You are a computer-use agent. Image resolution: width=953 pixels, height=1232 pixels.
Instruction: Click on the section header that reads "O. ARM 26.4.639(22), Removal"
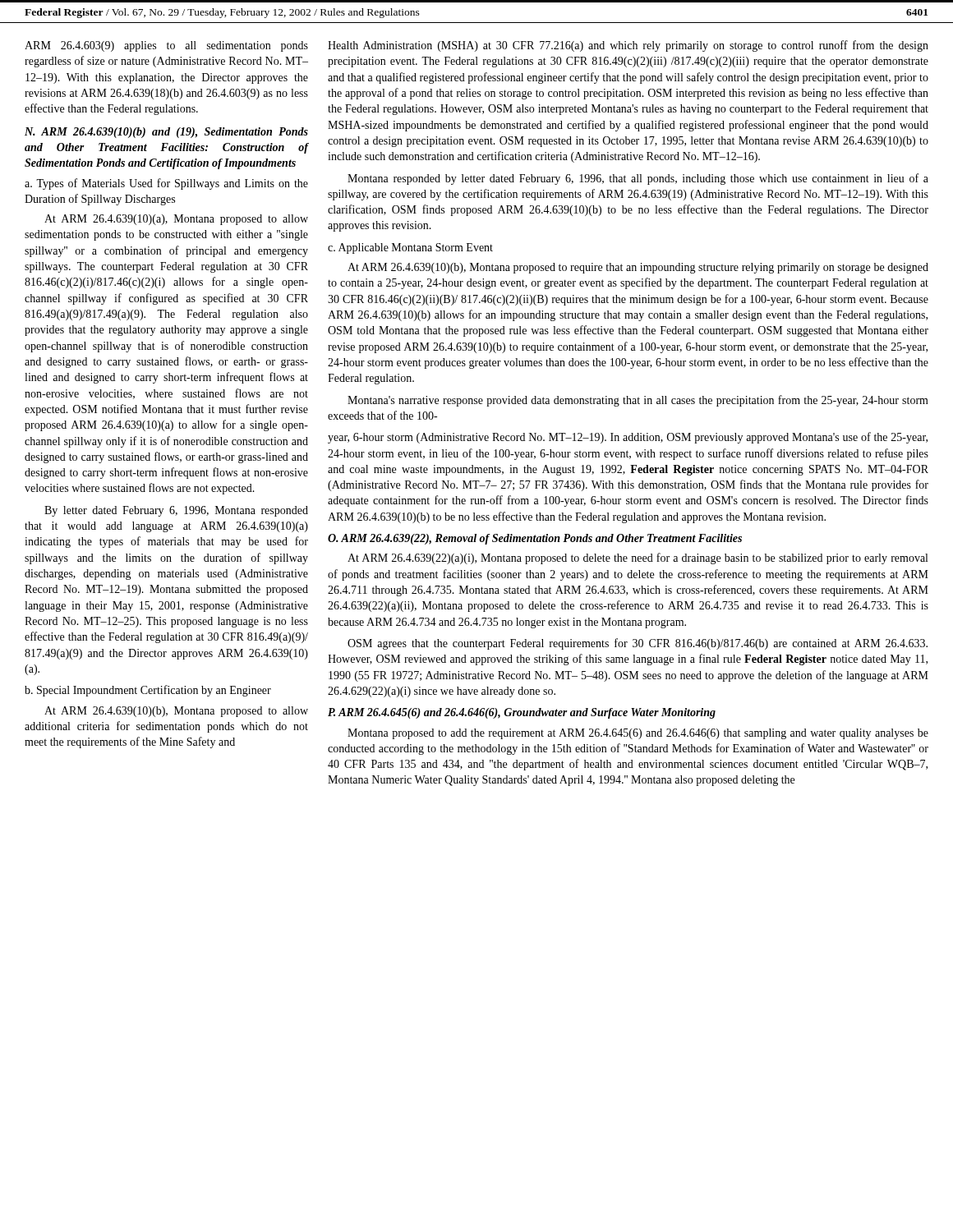[628, 539]
